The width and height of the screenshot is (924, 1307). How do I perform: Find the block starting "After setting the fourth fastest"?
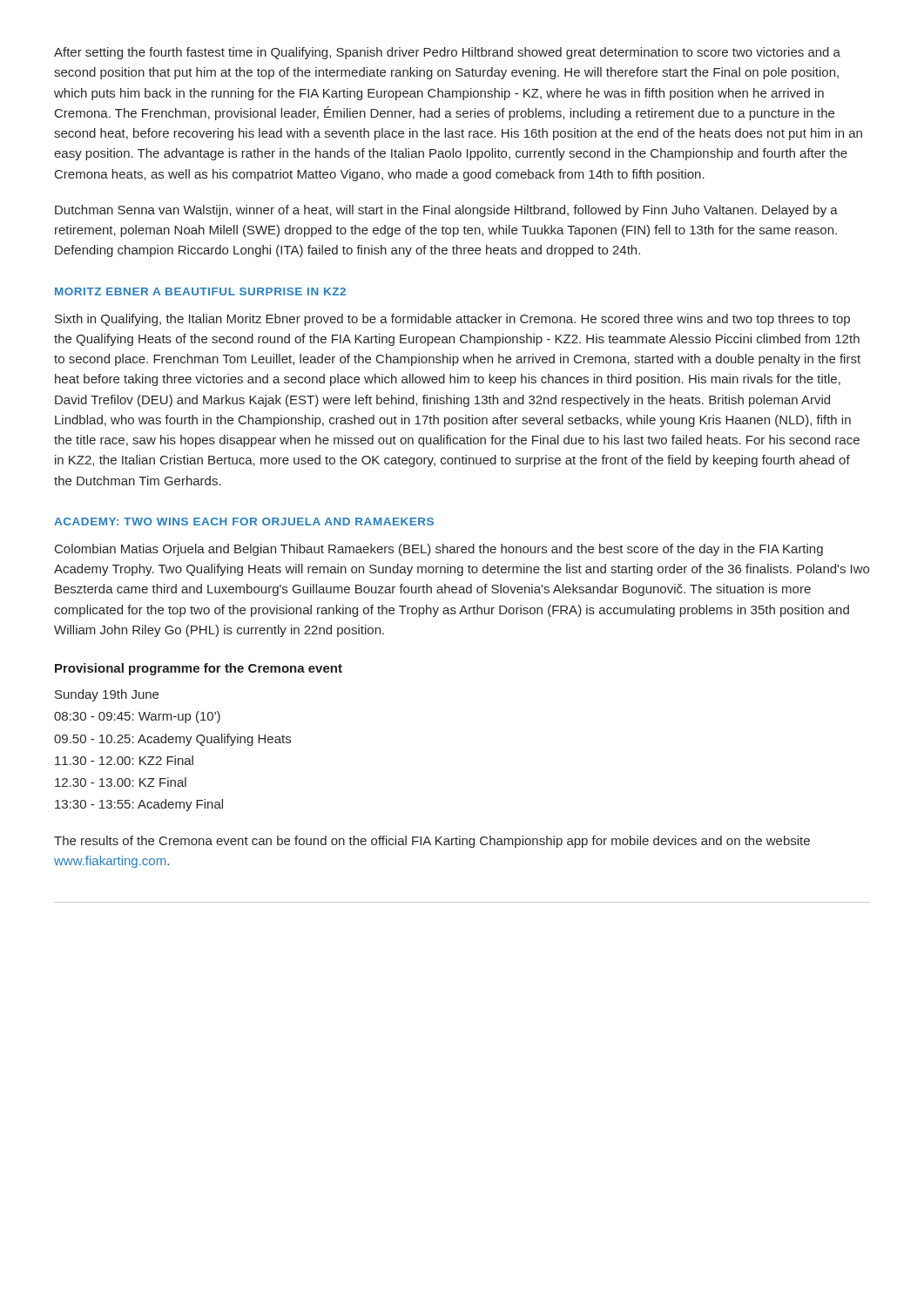click(x=458, y=113)
